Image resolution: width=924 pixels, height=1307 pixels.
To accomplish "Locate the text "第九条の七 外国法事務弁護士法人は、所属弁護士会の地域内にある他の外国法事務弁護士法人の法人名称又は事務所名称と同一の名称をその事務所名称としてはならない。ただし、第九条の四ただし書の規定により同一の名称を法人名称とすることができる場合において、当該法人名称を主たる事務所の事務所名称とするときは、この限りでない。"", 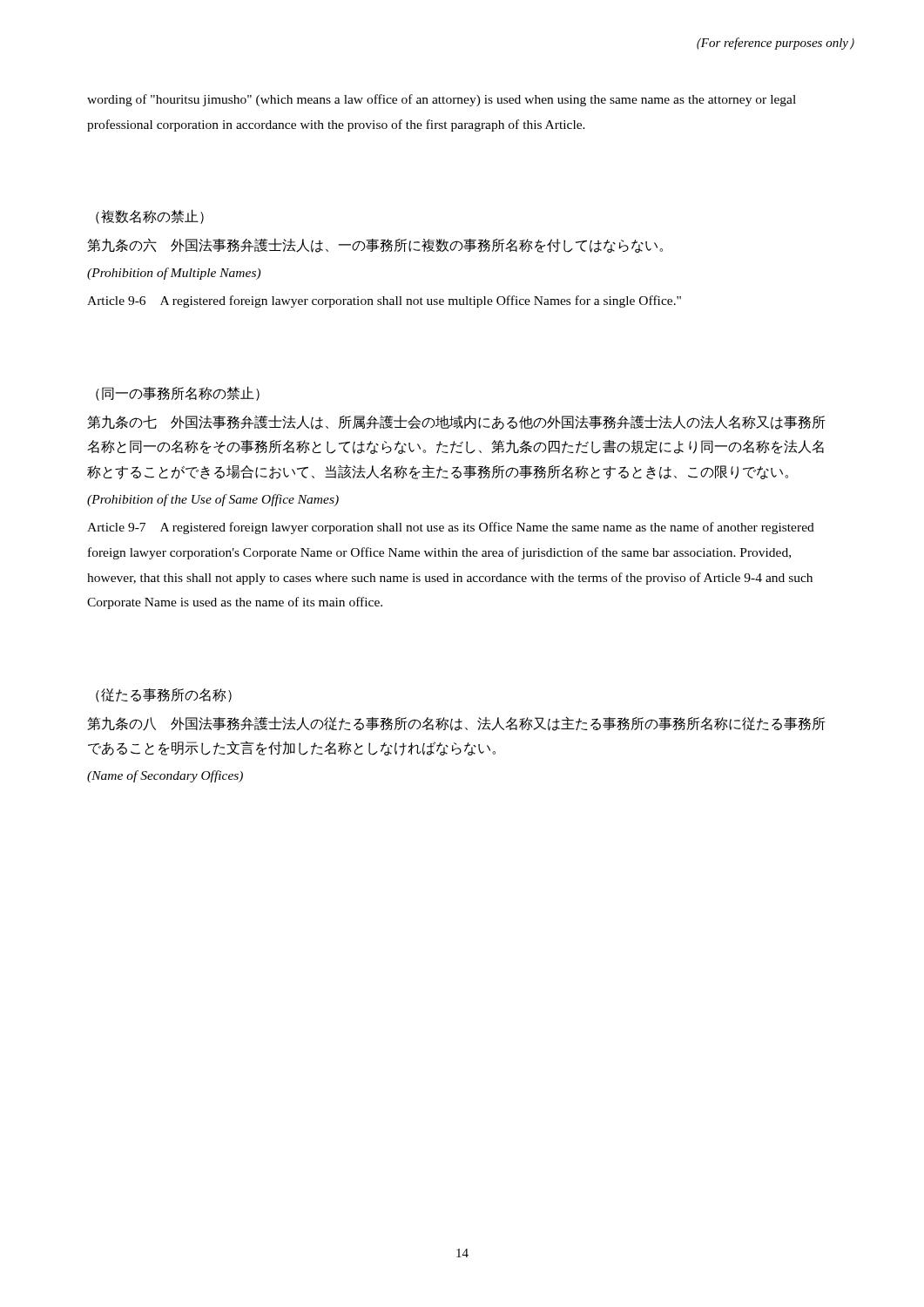I will (456, 447).
